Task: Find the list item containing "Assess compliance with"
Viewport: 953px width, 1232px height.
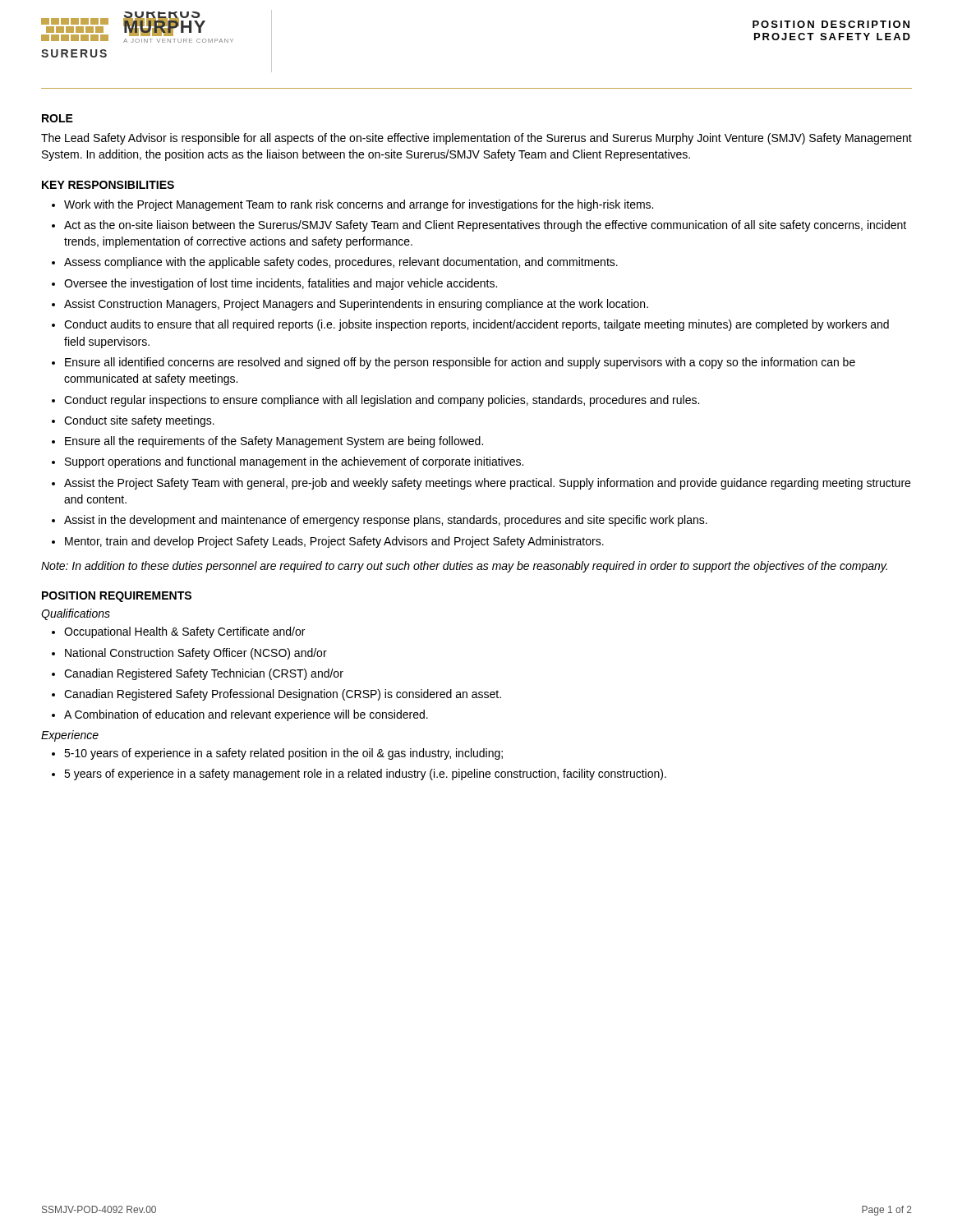Action: coord(341,262)
